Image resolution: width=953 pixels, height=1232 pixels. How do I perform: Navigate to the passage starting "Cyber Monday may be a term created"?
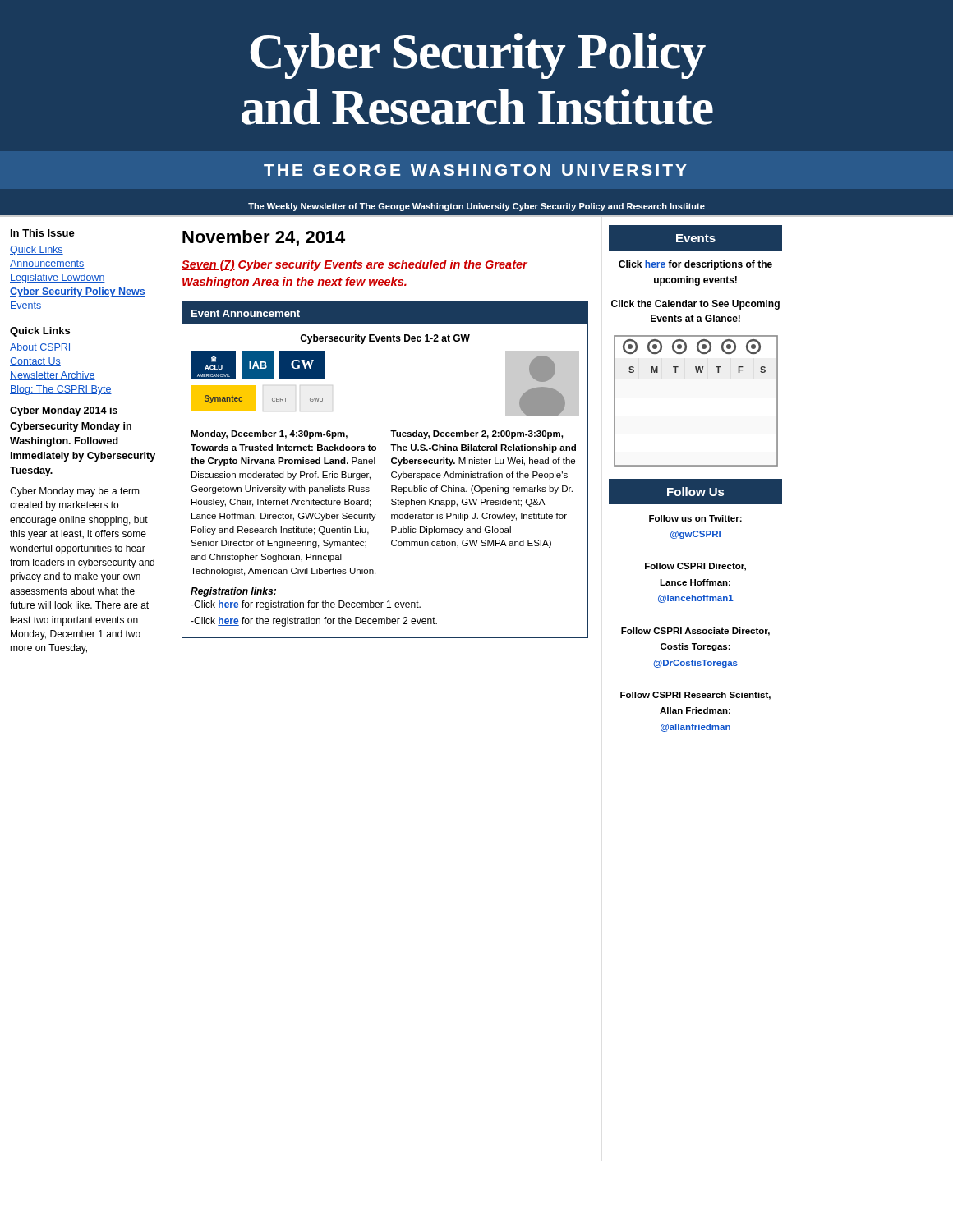point(82,570)
